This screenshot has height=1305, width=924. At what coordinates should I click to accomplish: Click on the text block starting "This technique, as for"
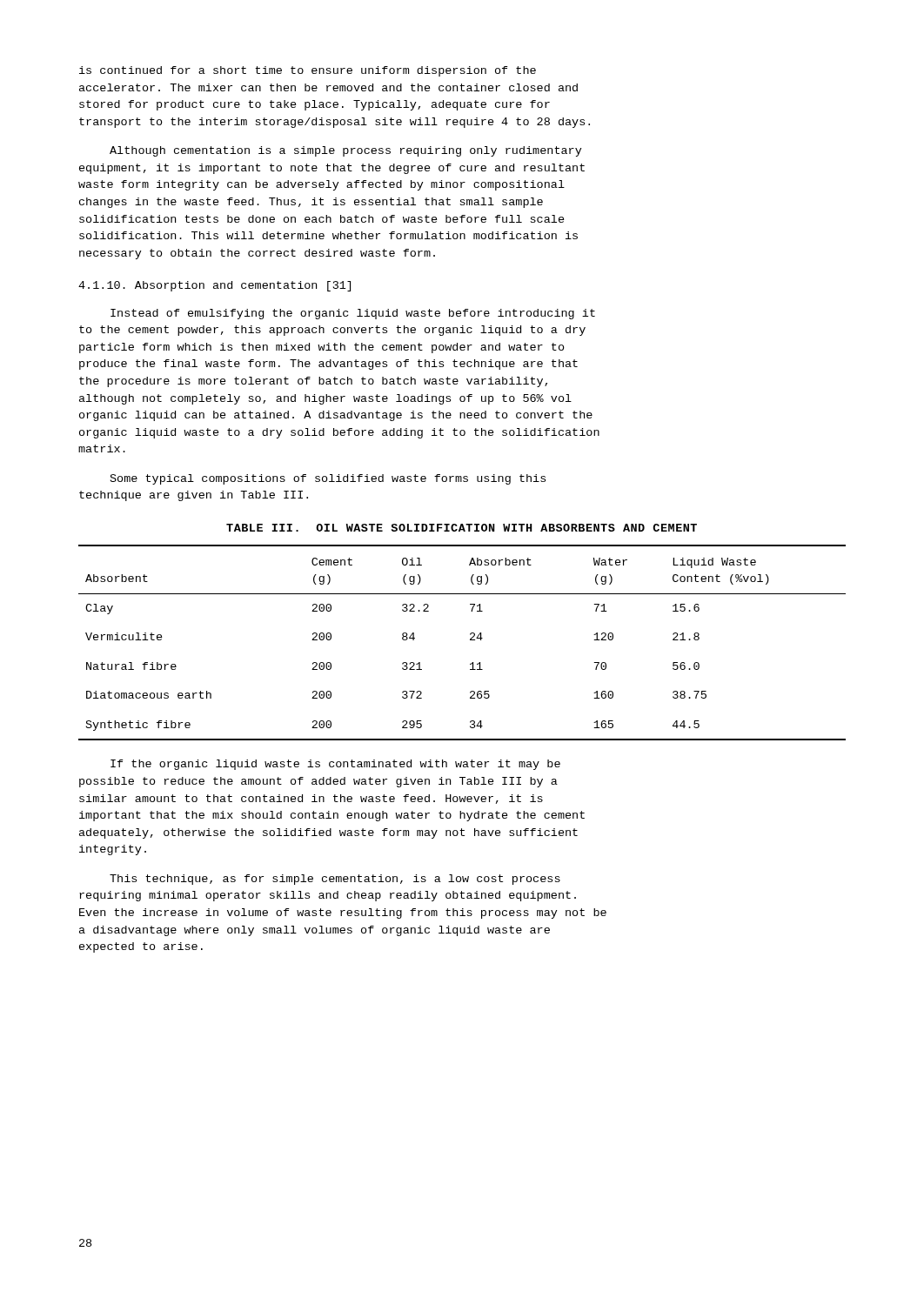click(343, 913)
